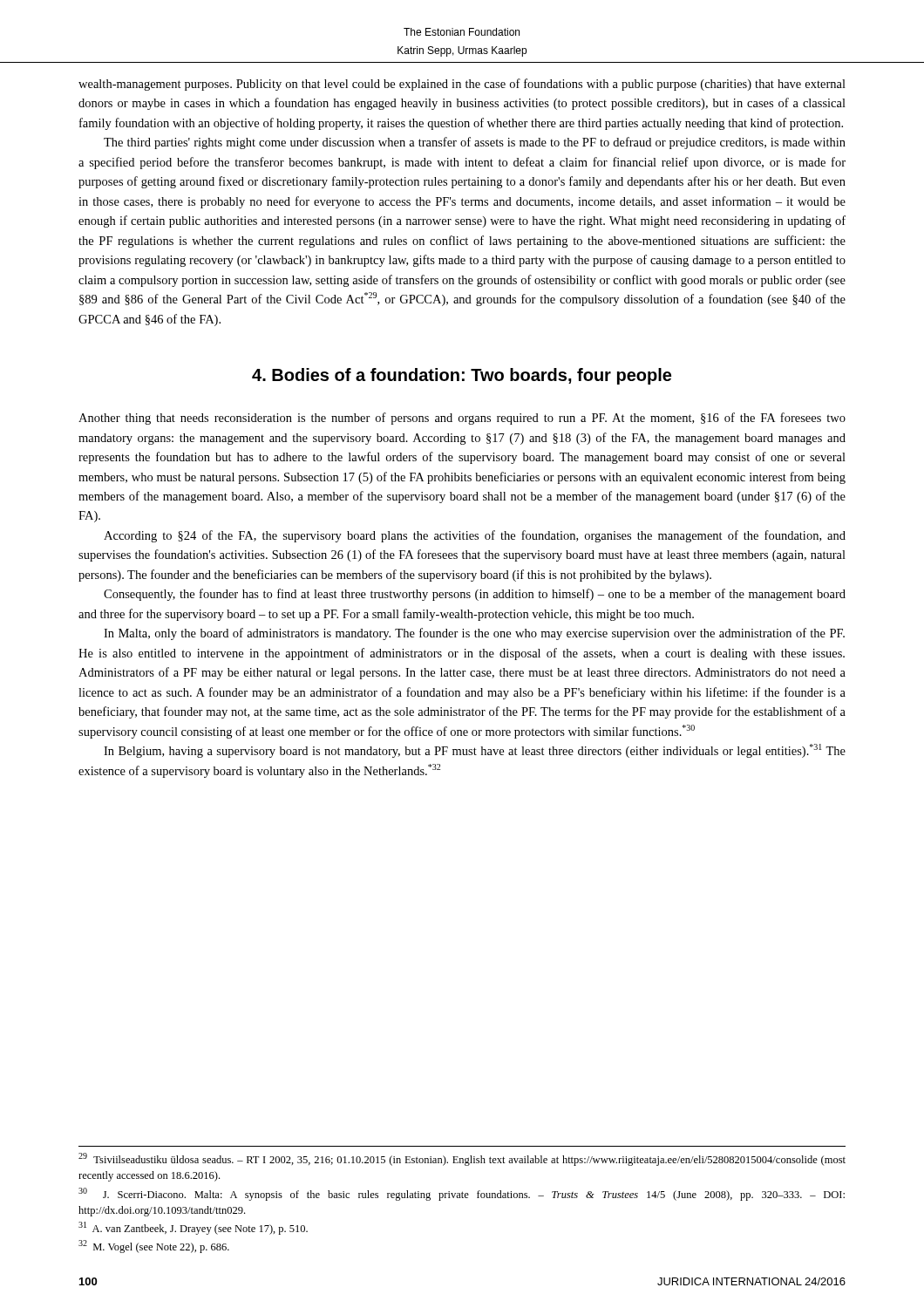Find the element starting "The third parties' rights might come"
The width and height of the screenshot is (924, 1308).
pyautogui.click(x=462, y=231)
